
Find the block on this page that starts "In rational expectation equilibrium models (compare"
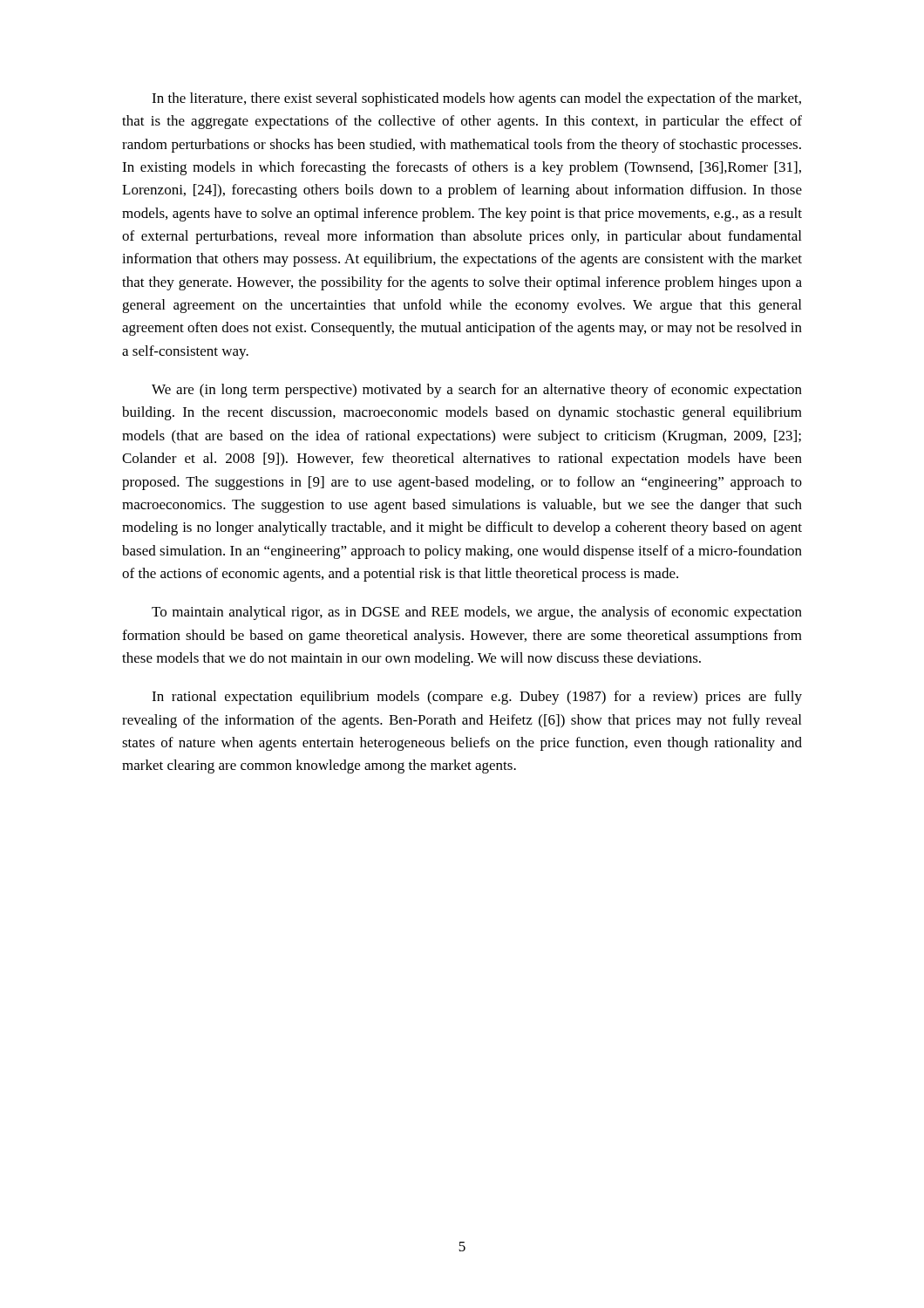(462, 731)
